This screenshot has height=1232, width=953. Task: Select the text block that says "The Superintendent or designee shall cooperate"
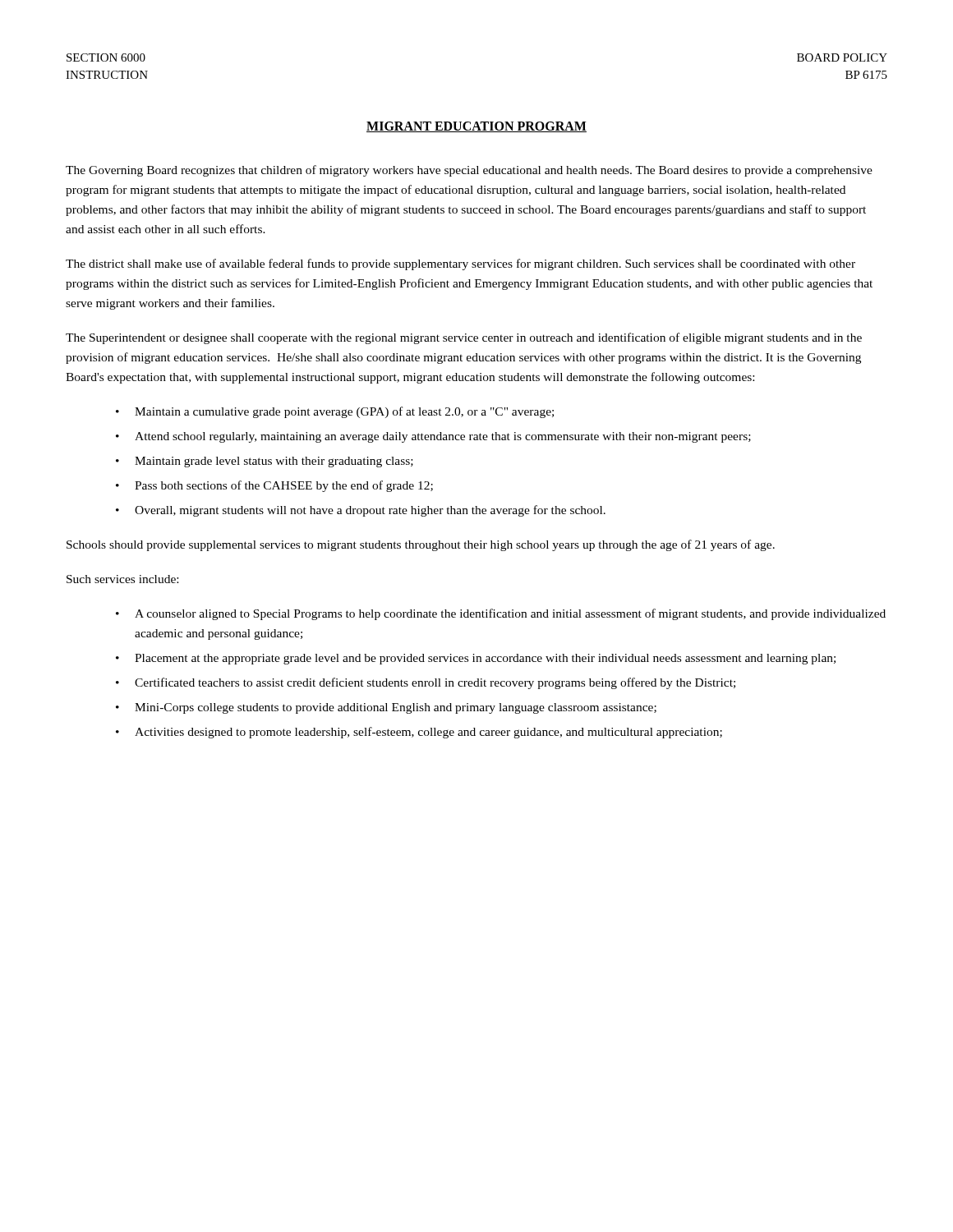pyautogui.click(x=464, y=357)
